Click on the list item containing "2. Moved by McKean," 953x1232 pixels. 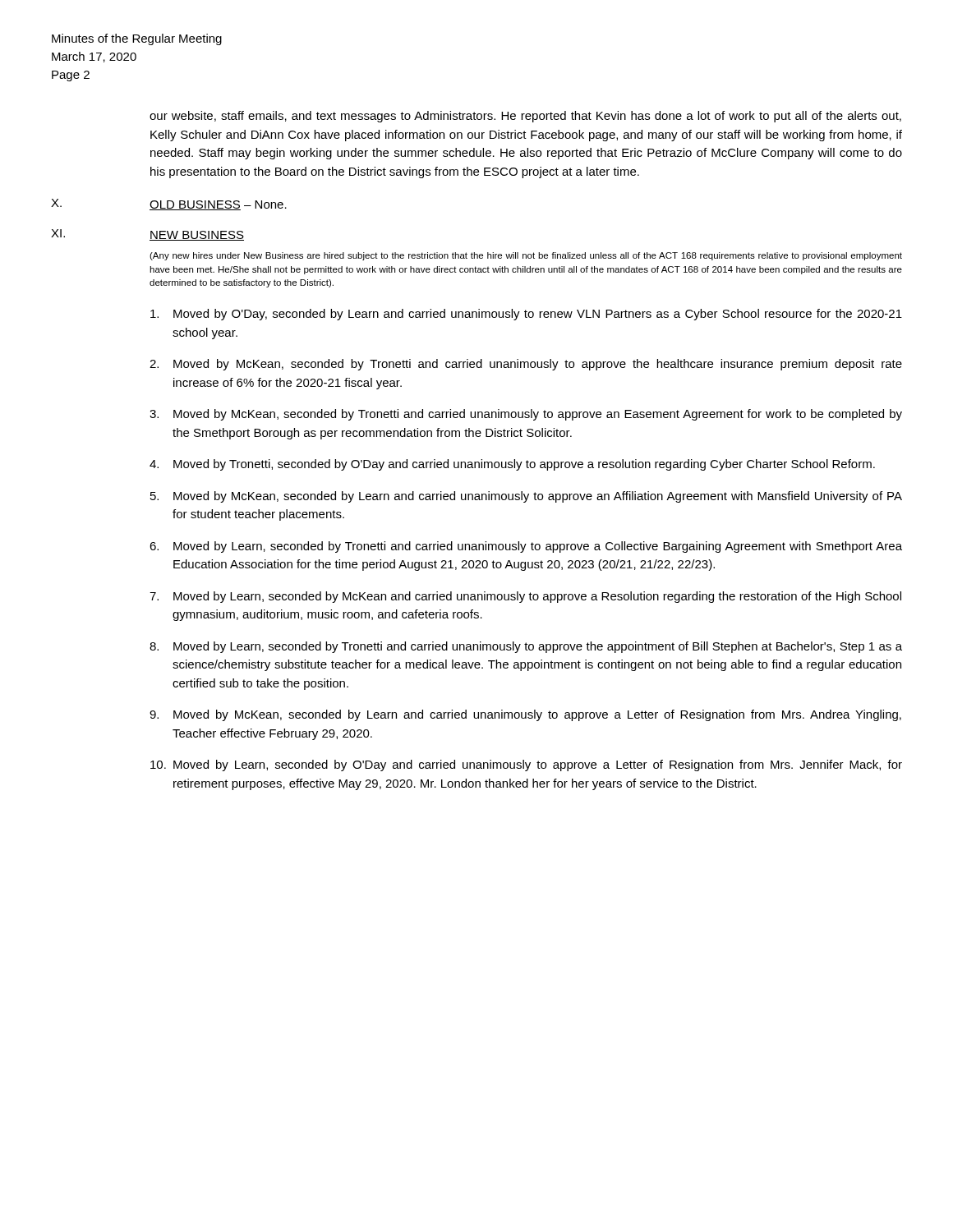526,373
